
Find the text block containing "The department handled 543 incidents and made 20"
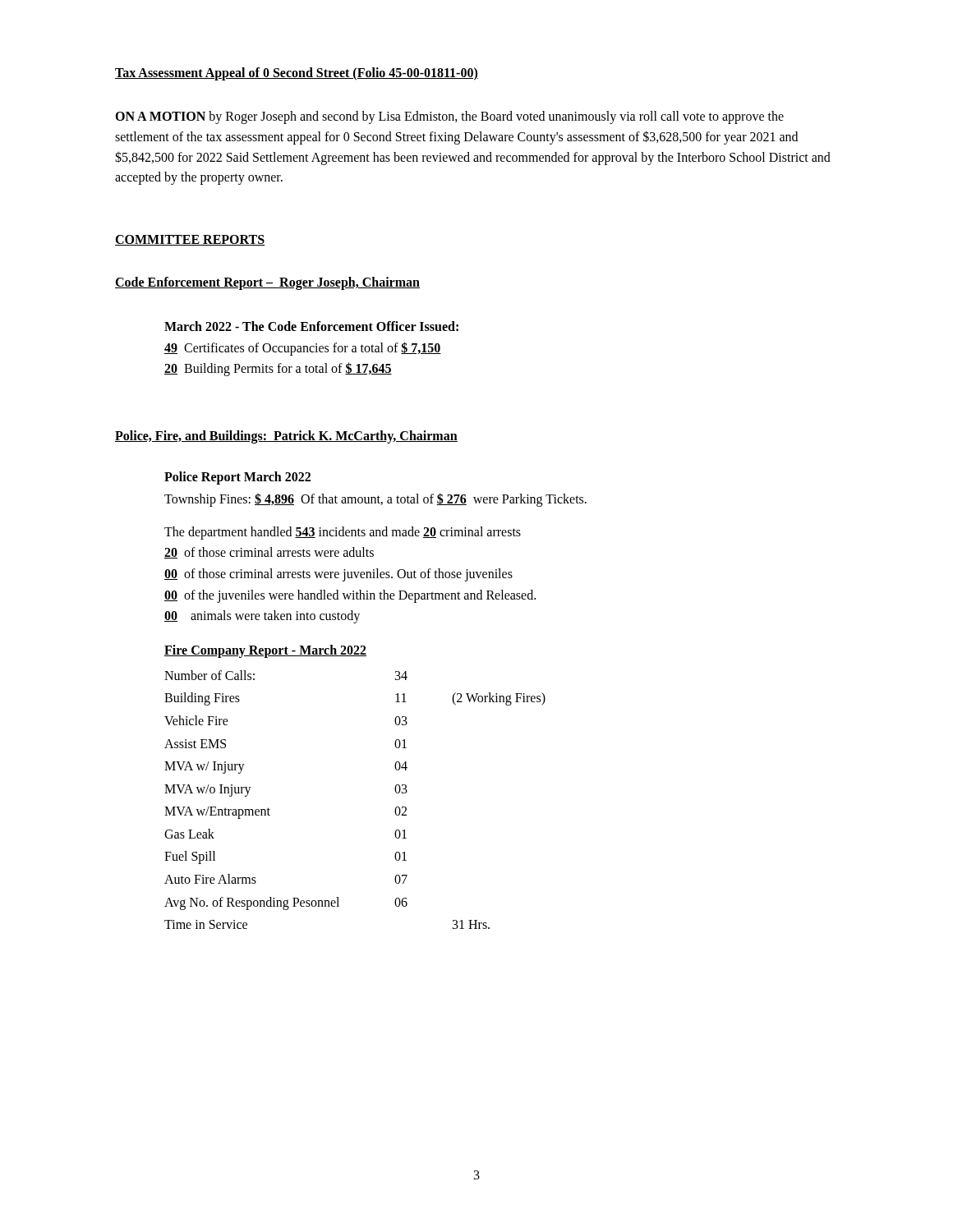[x=350, y=574]
